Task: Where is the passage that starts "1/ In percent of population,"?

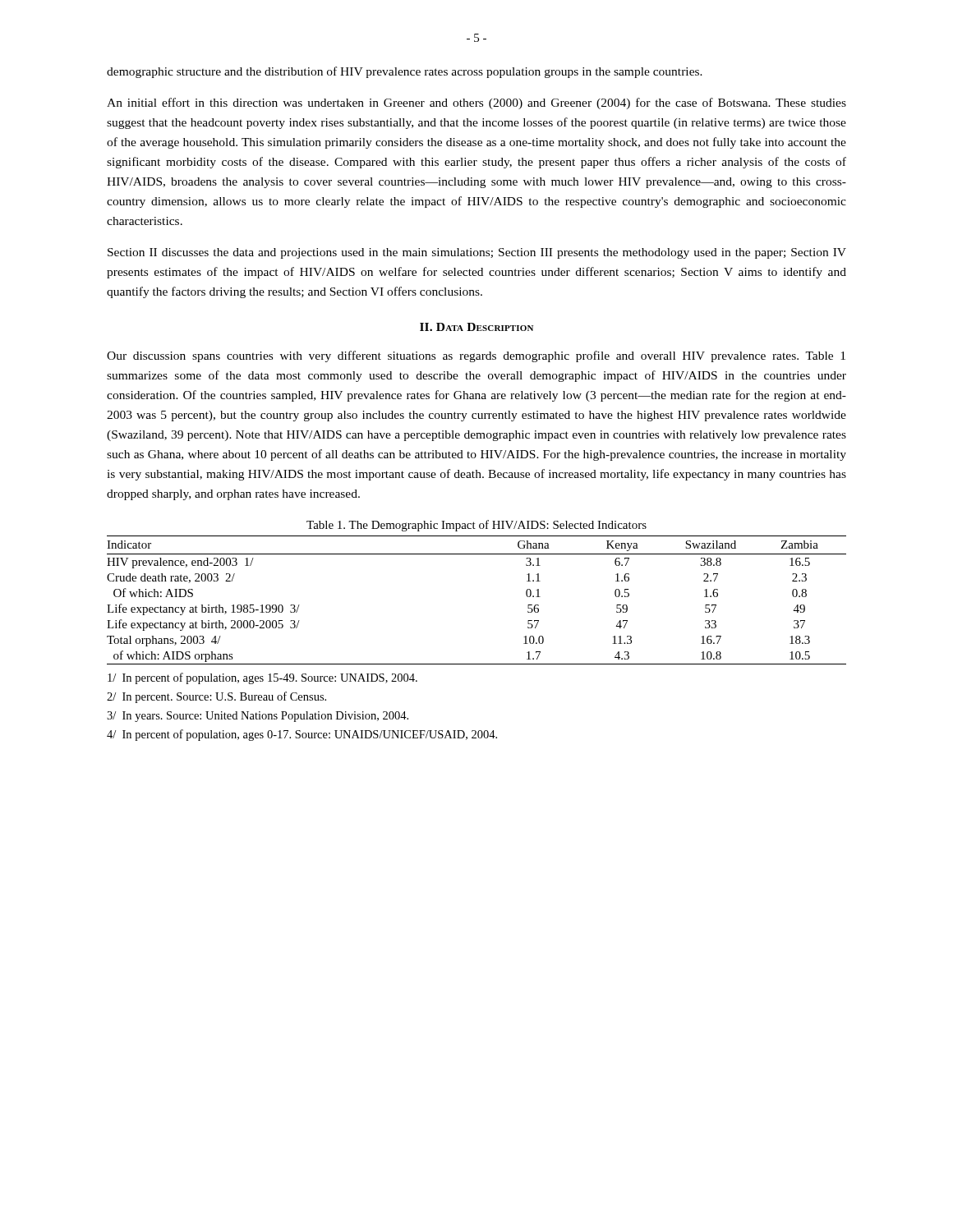Action: [262, 678]
